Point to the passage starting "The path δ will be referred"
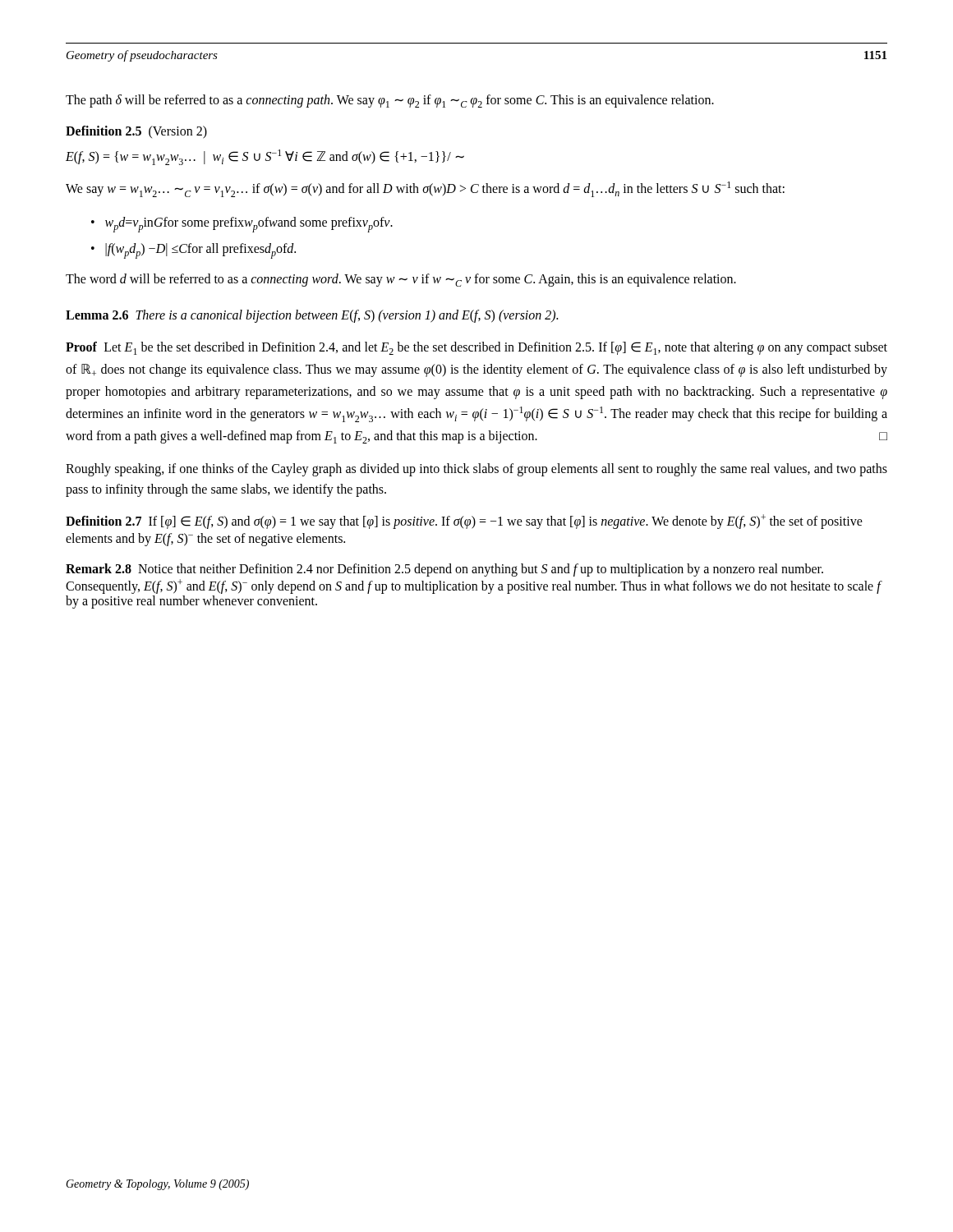This screenshot has height=1232, width=953. 476,101
